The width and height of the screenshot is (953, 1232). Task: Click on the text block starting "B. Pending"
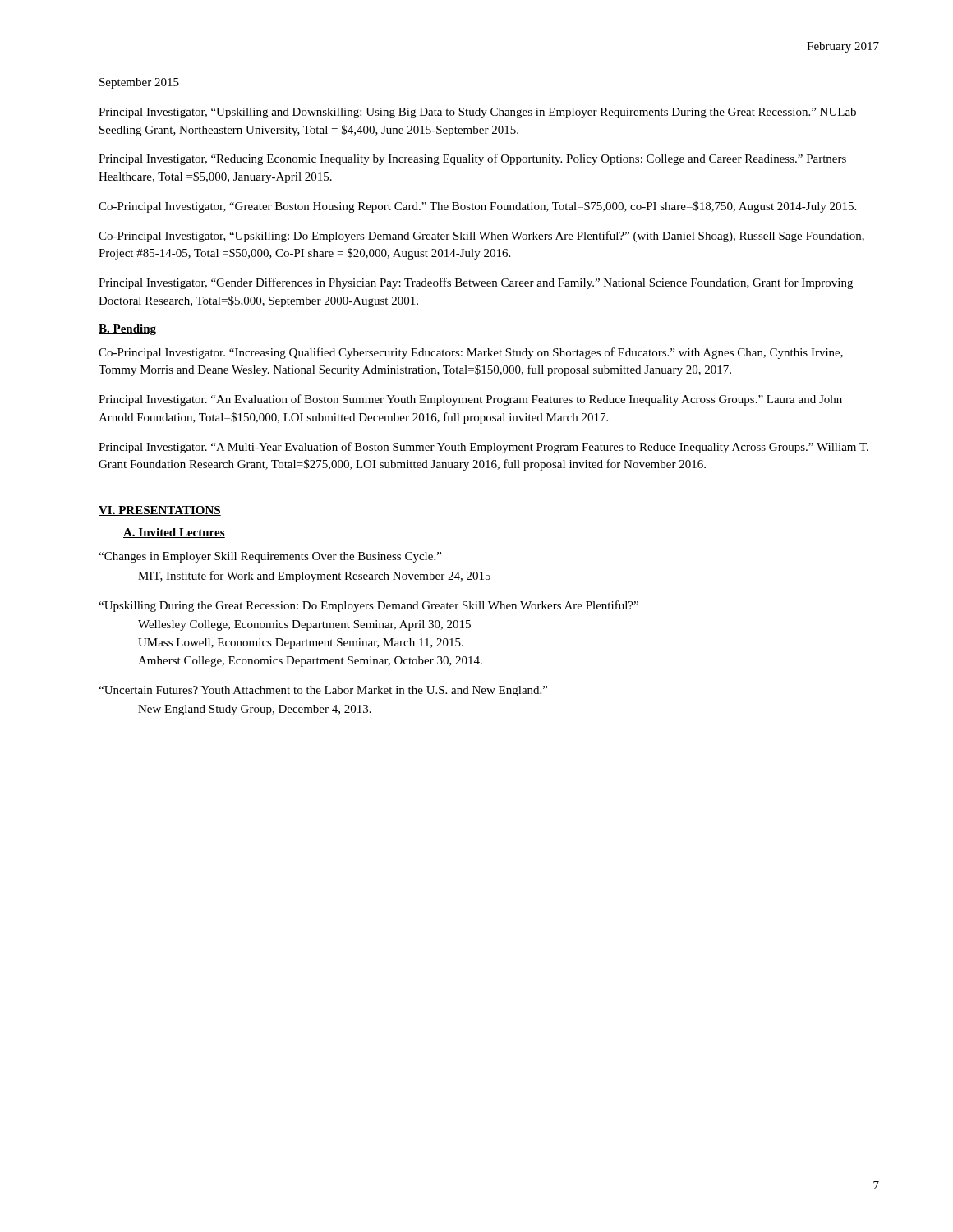[x=127, y=328]
